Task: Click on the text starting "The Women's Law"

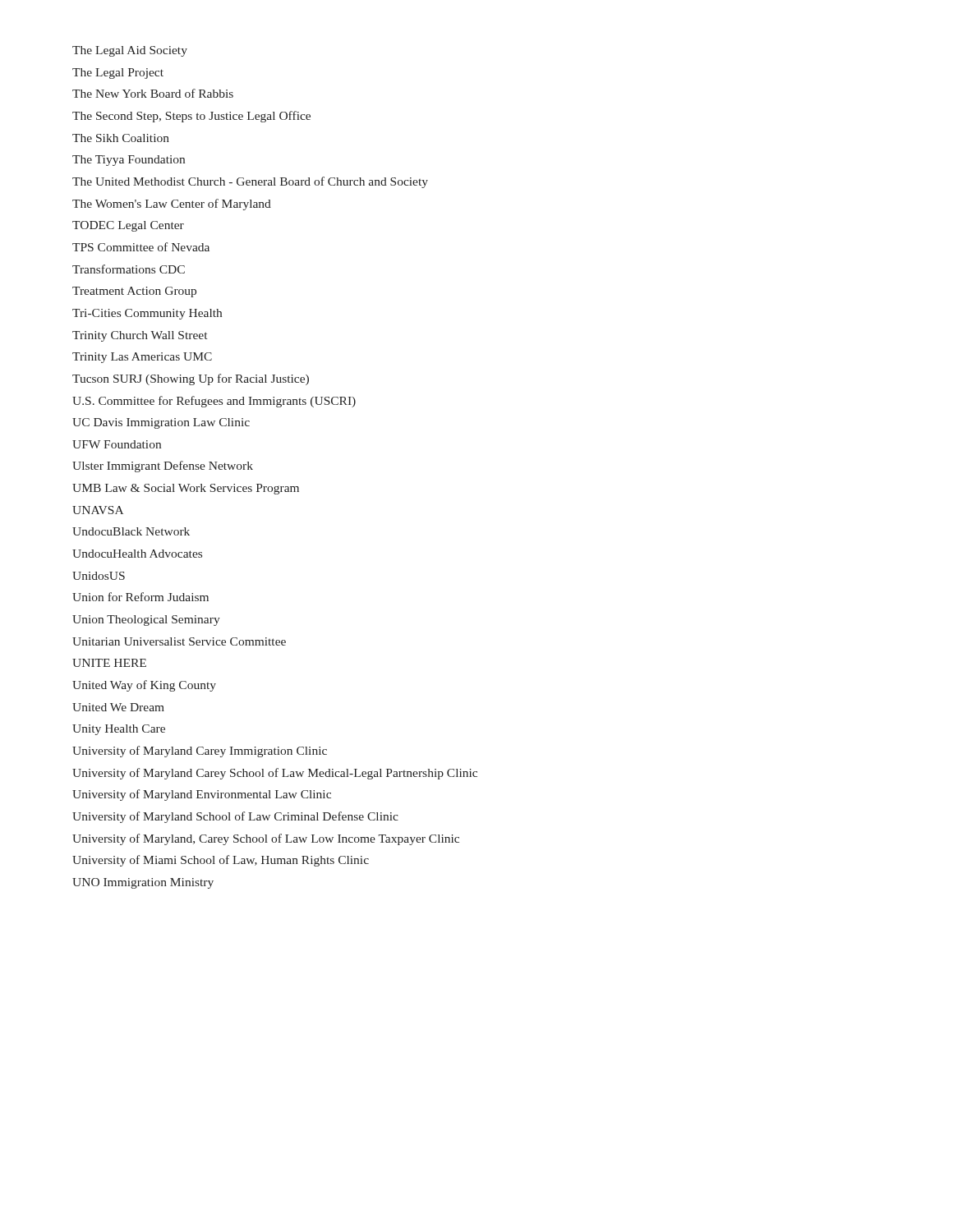Action: click(x=172, y=203)
